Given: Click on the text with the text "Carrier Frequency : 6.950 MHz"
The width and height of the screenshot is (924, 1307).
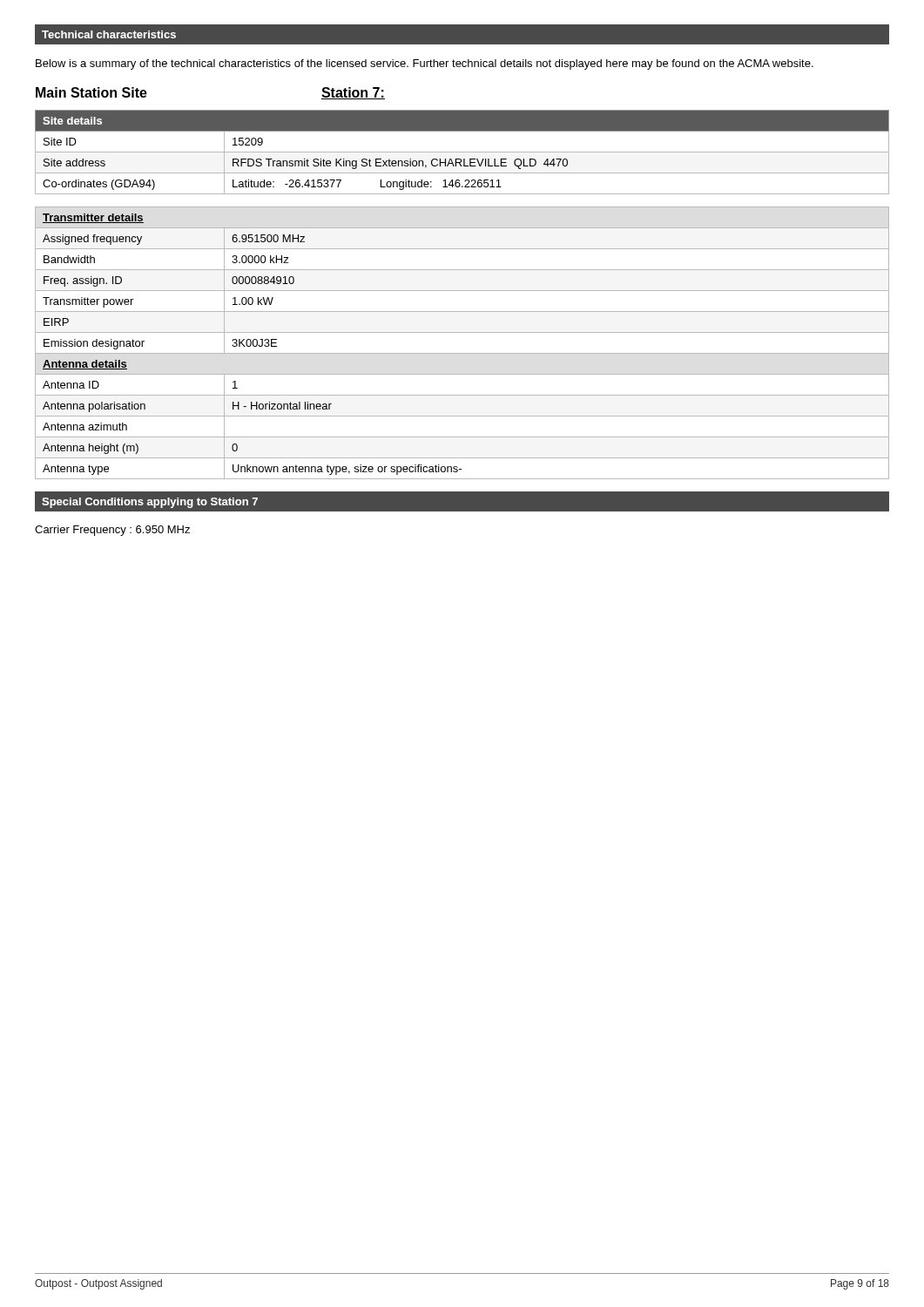Looking at the screenshot, I should click(x=112, y=531).
